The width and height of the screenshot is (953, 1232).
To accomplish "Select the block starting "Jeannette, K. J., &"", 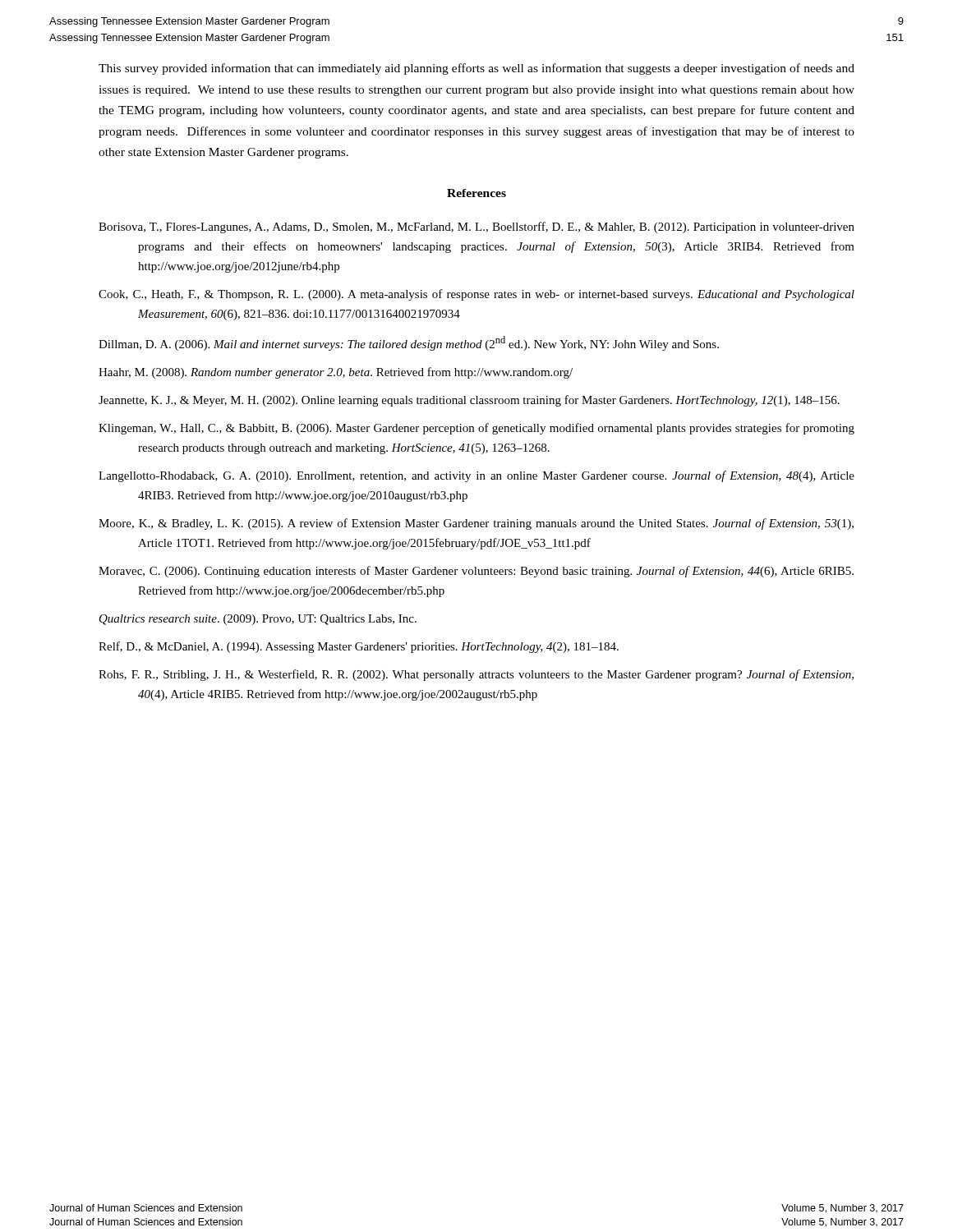I will 469,400.
